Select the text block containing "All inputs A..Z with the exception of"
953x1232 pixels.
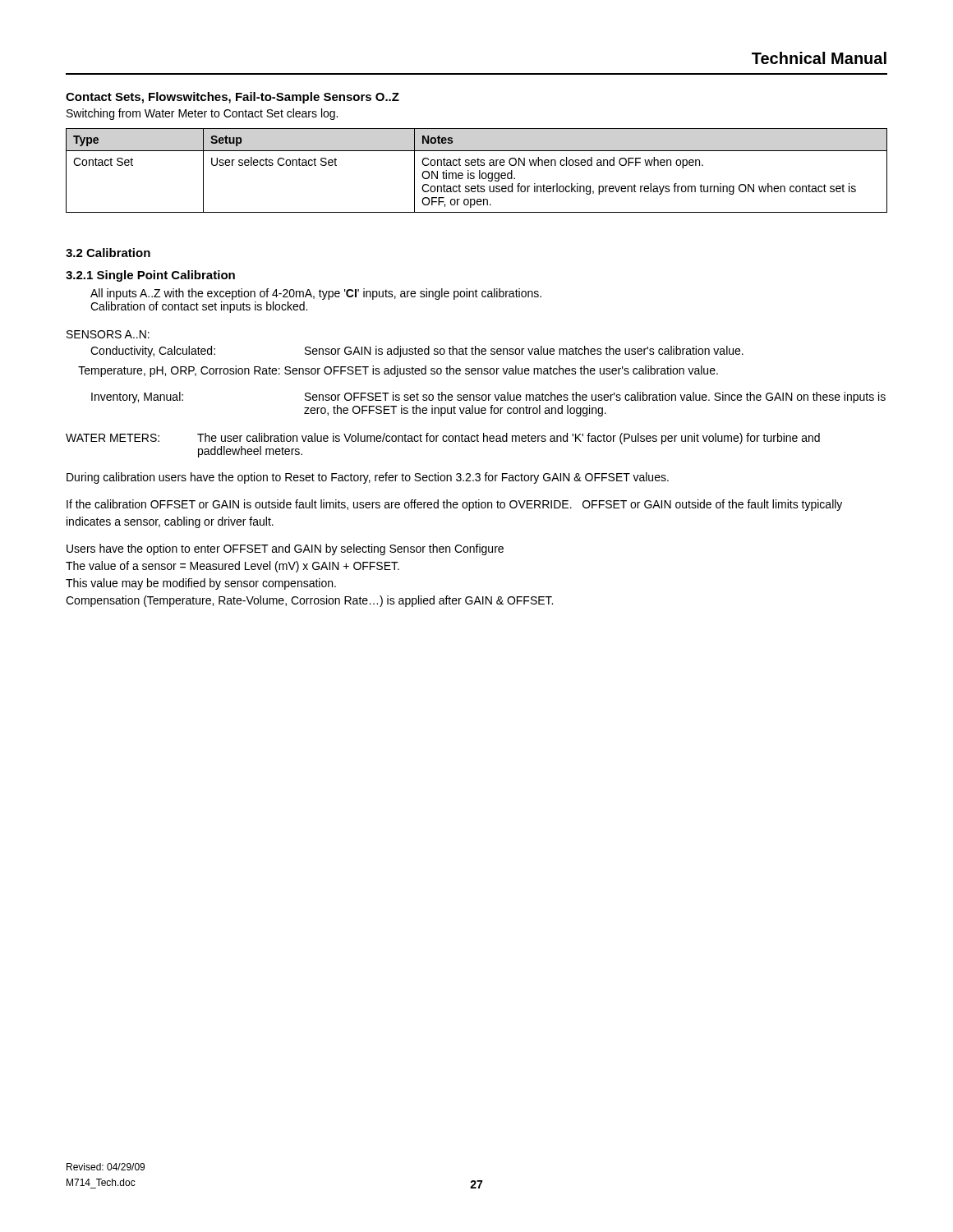tap(316, 300)
